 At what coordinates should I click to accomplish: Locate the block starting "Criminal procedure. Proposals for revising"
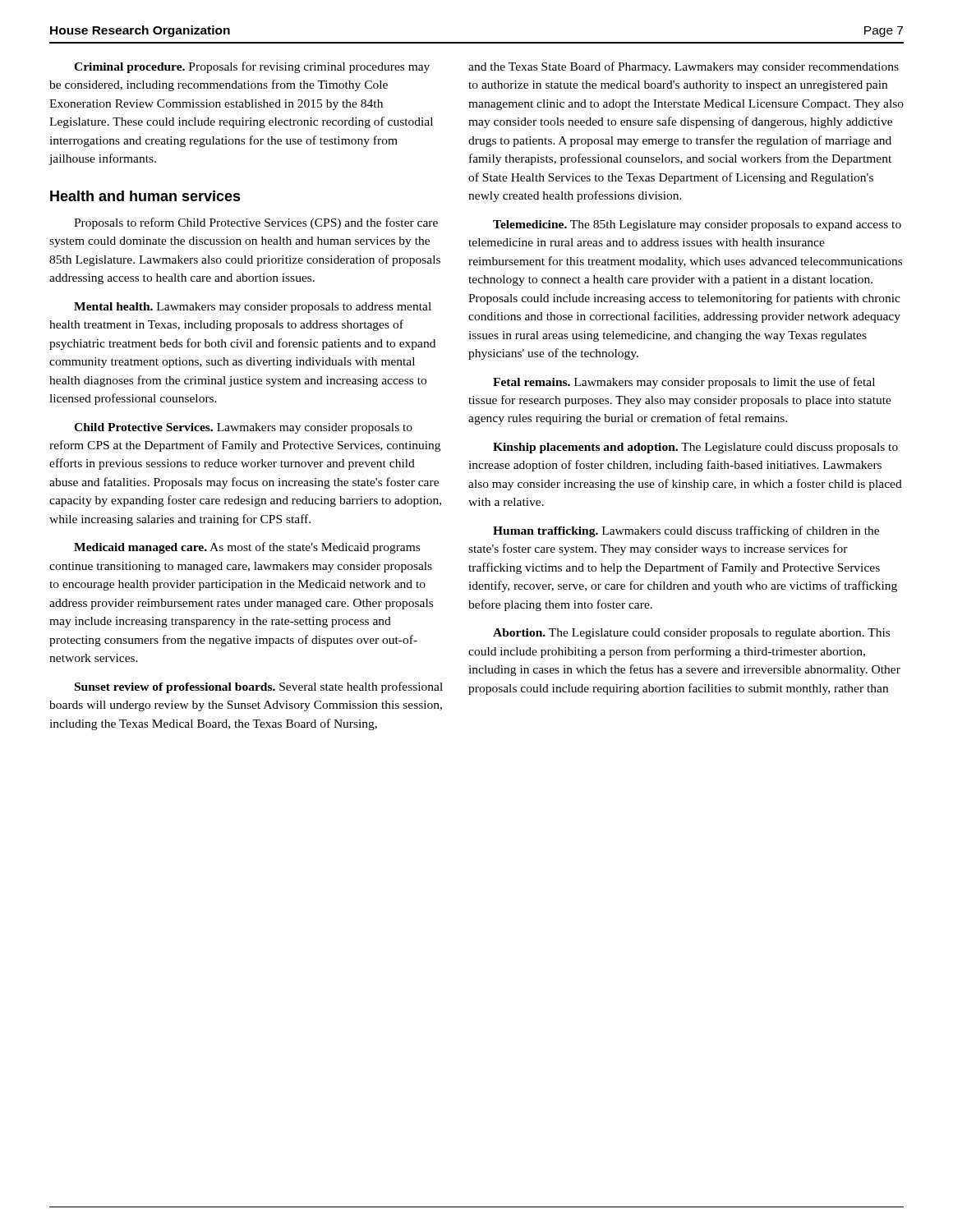(241, 112)
